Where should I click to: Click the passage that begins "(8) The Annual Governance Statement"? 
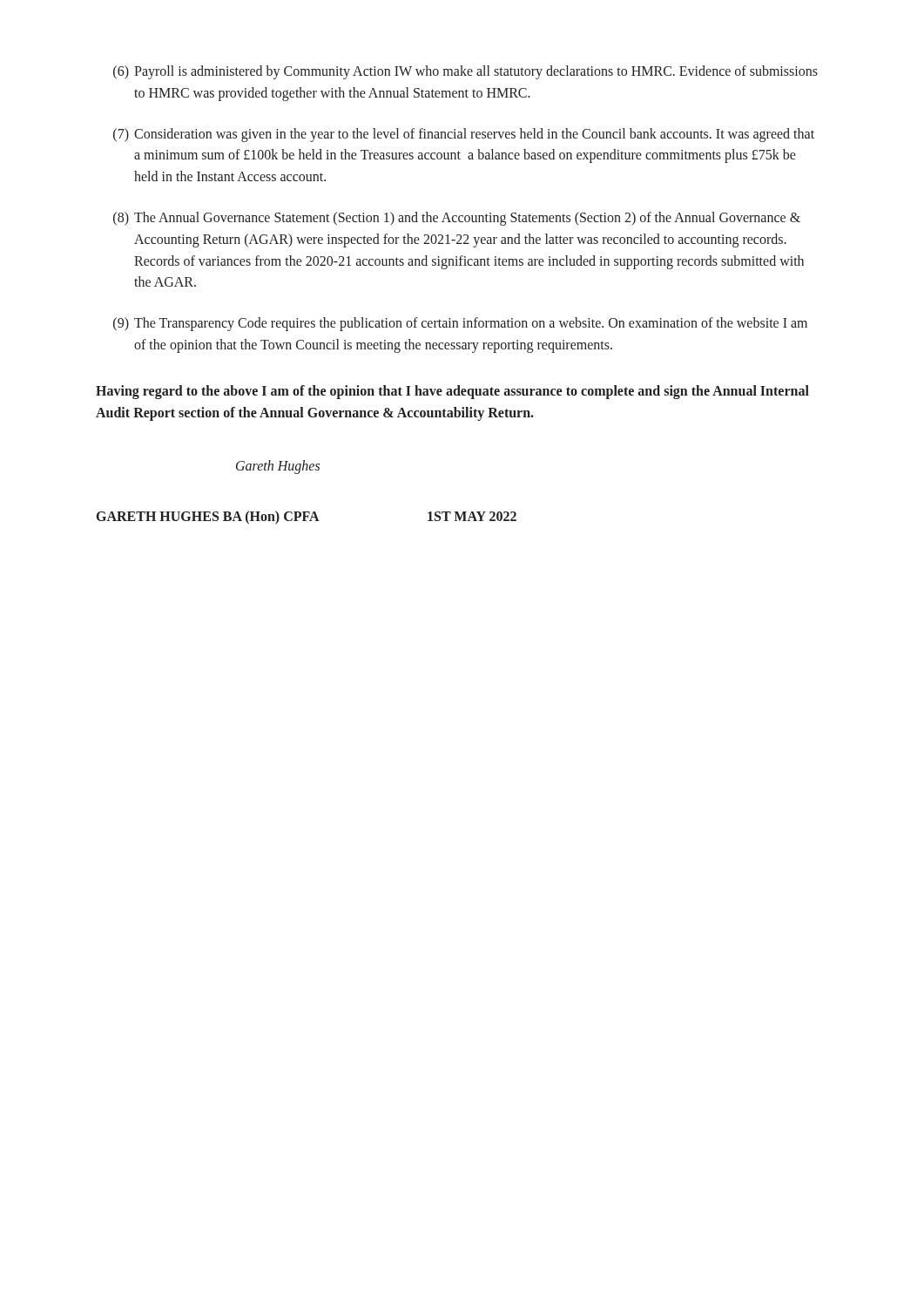pyautogui.click(x=458, y=251)
